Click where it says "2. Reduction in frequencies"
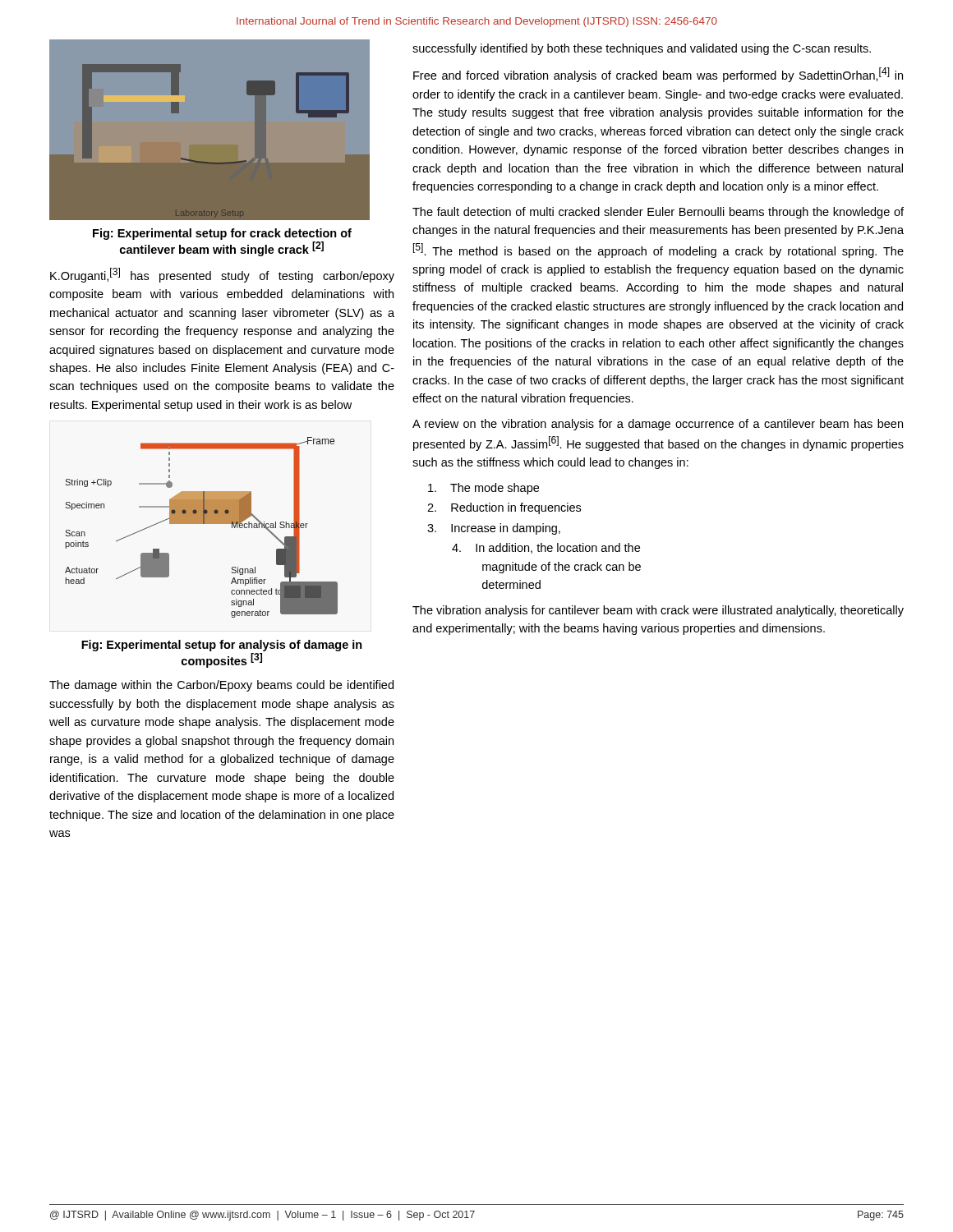This screenshot has height=1232, width=953. pyautogui.click(x=504, y=508)
